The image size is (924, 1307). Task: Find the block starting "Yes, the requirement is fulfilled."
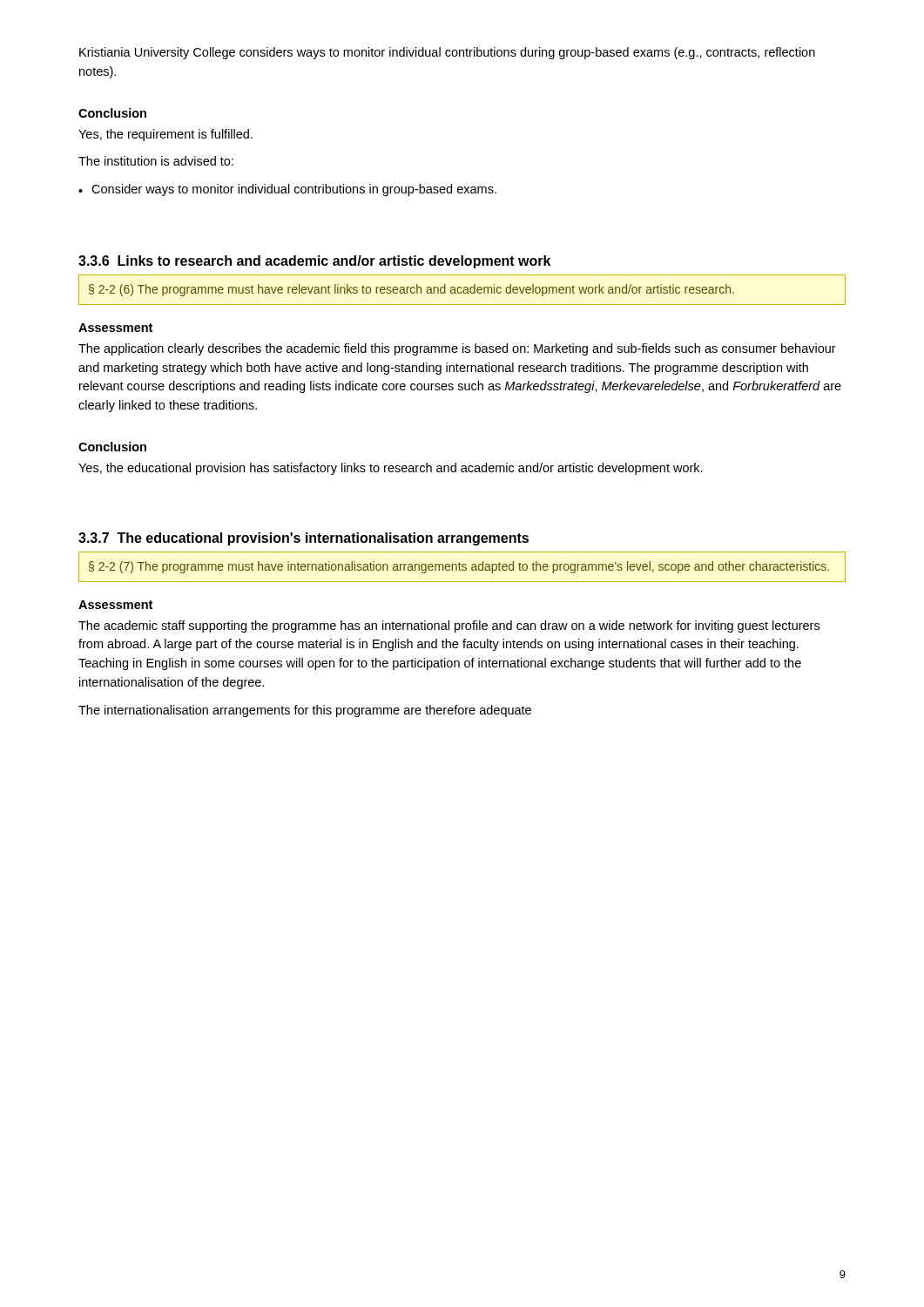point(166,134)
